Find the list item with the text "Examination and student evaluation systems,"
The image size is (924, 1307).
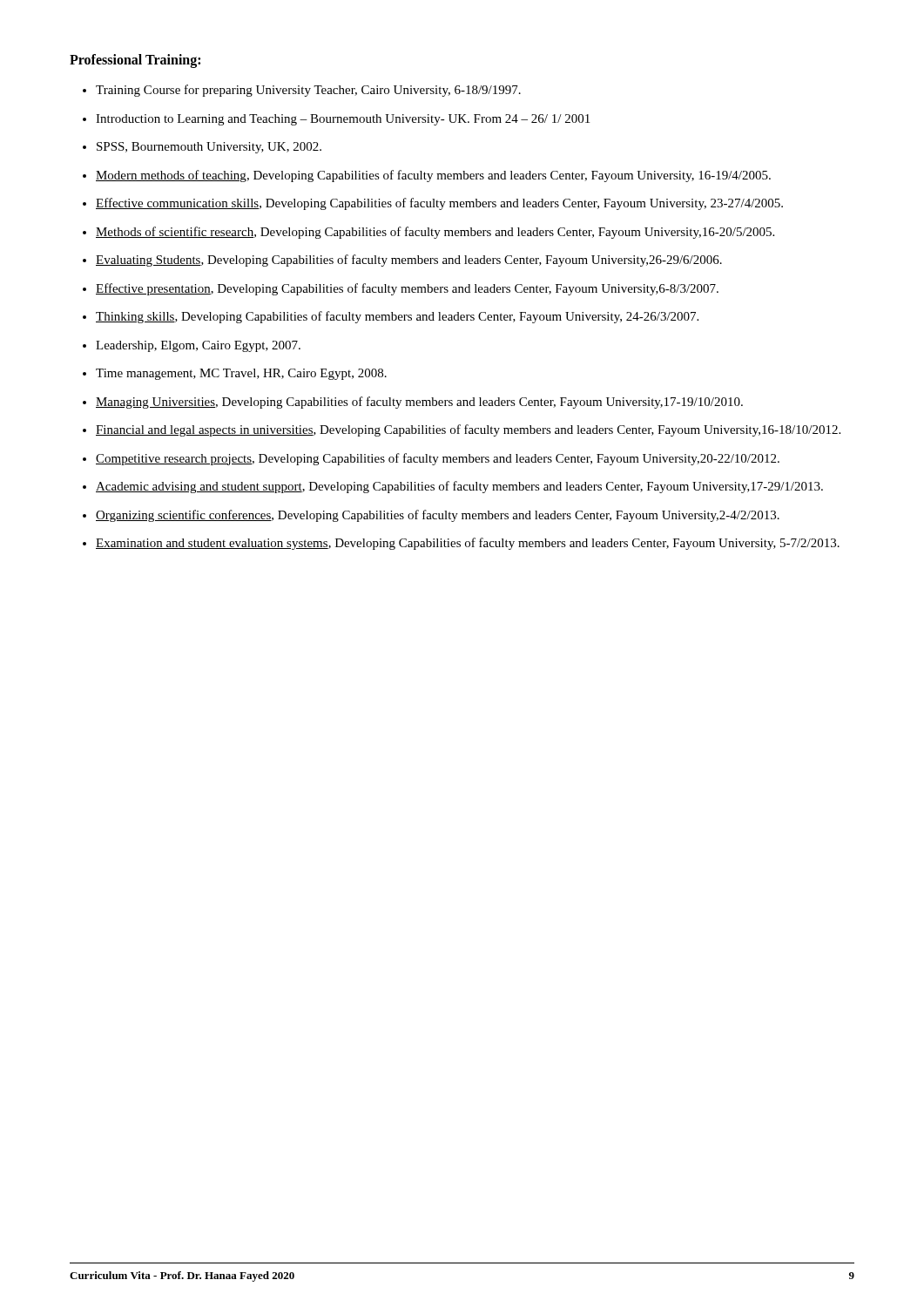click(468, 543)
